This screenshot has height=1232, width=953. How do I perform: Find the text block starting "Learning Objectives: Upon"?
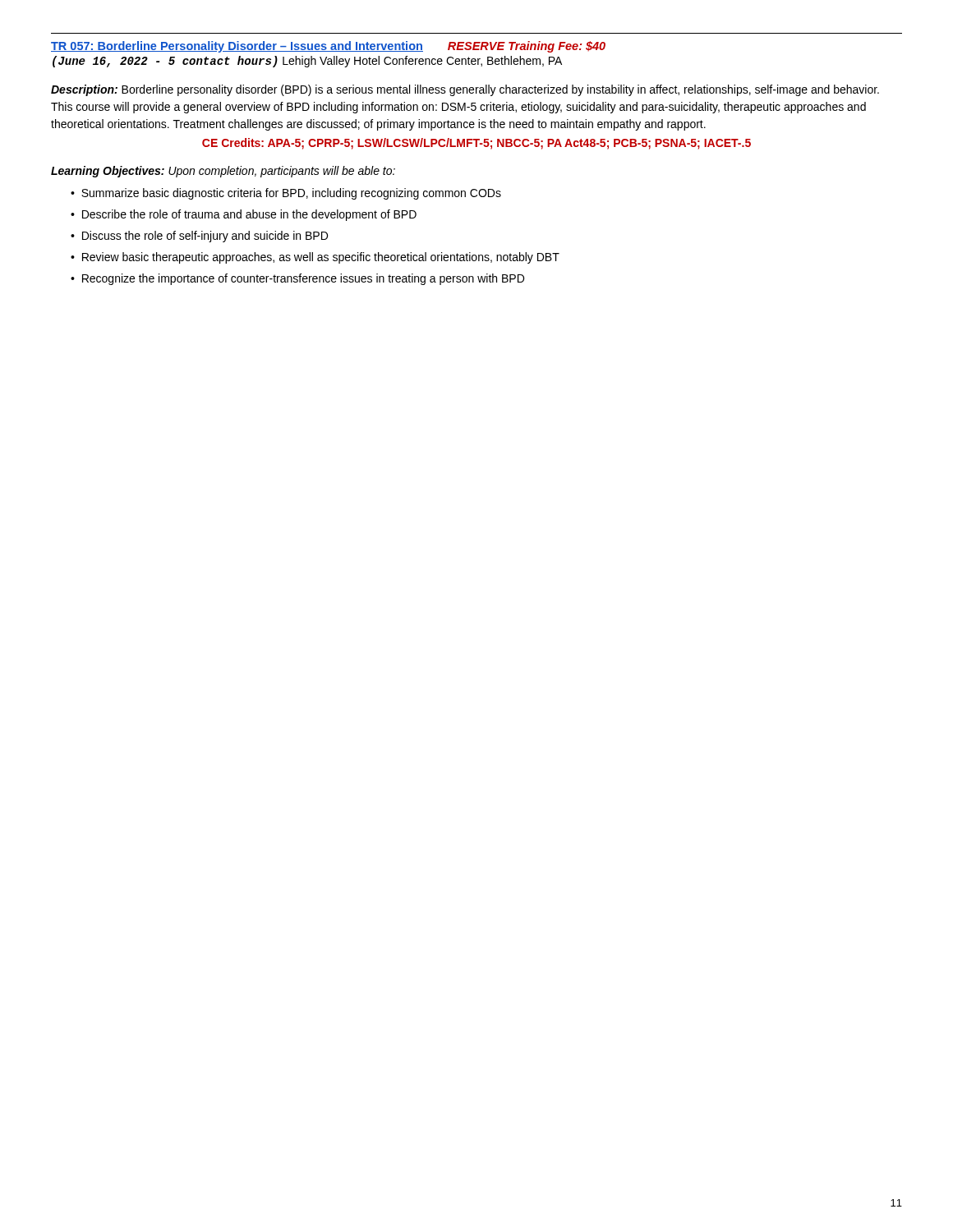coord(223,171)
